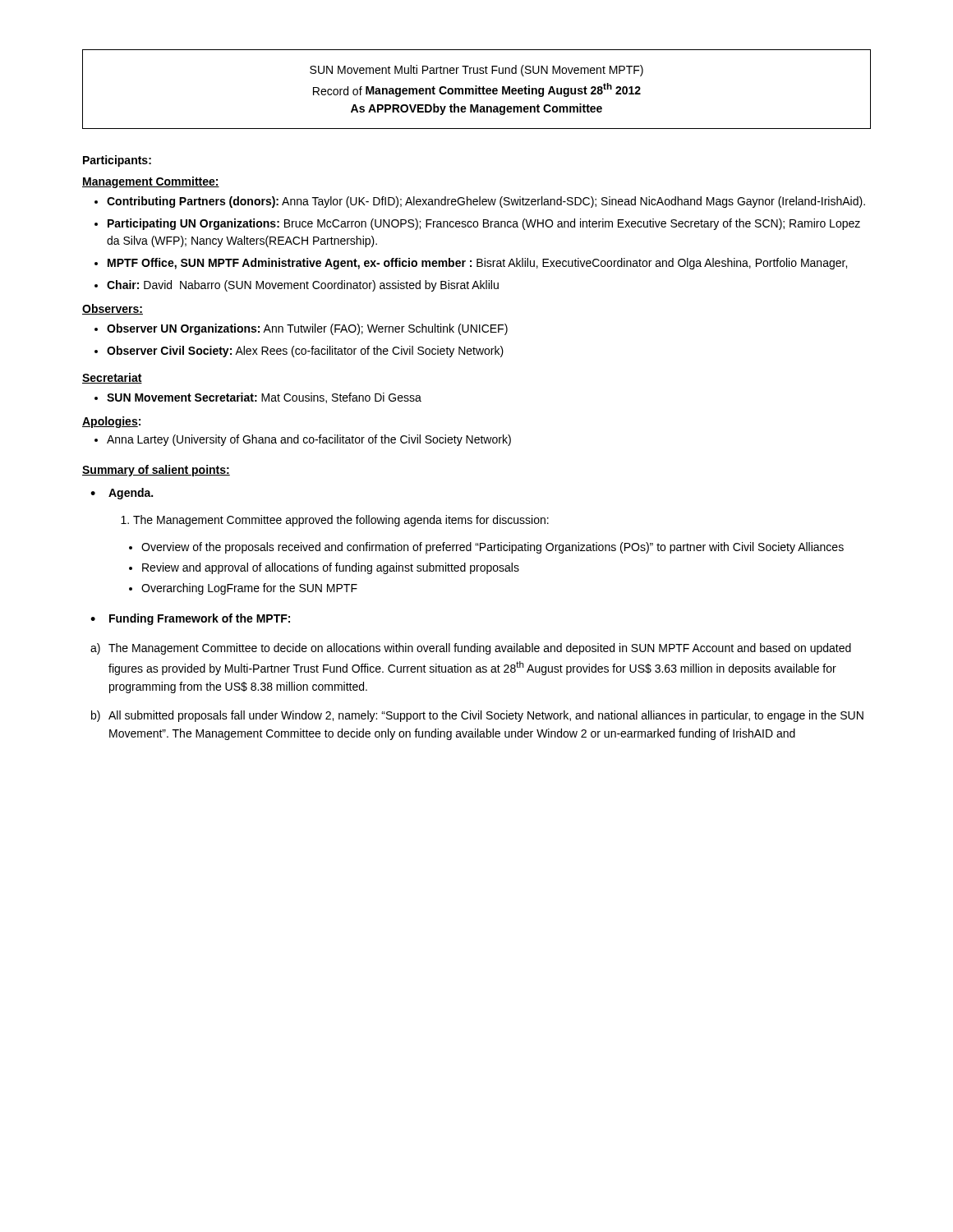Image resolution: width=953 pixels, height=1232 pixels.
Task: Locate the title that opens with "SUN Movement Multi"
Action: [476, 89]
